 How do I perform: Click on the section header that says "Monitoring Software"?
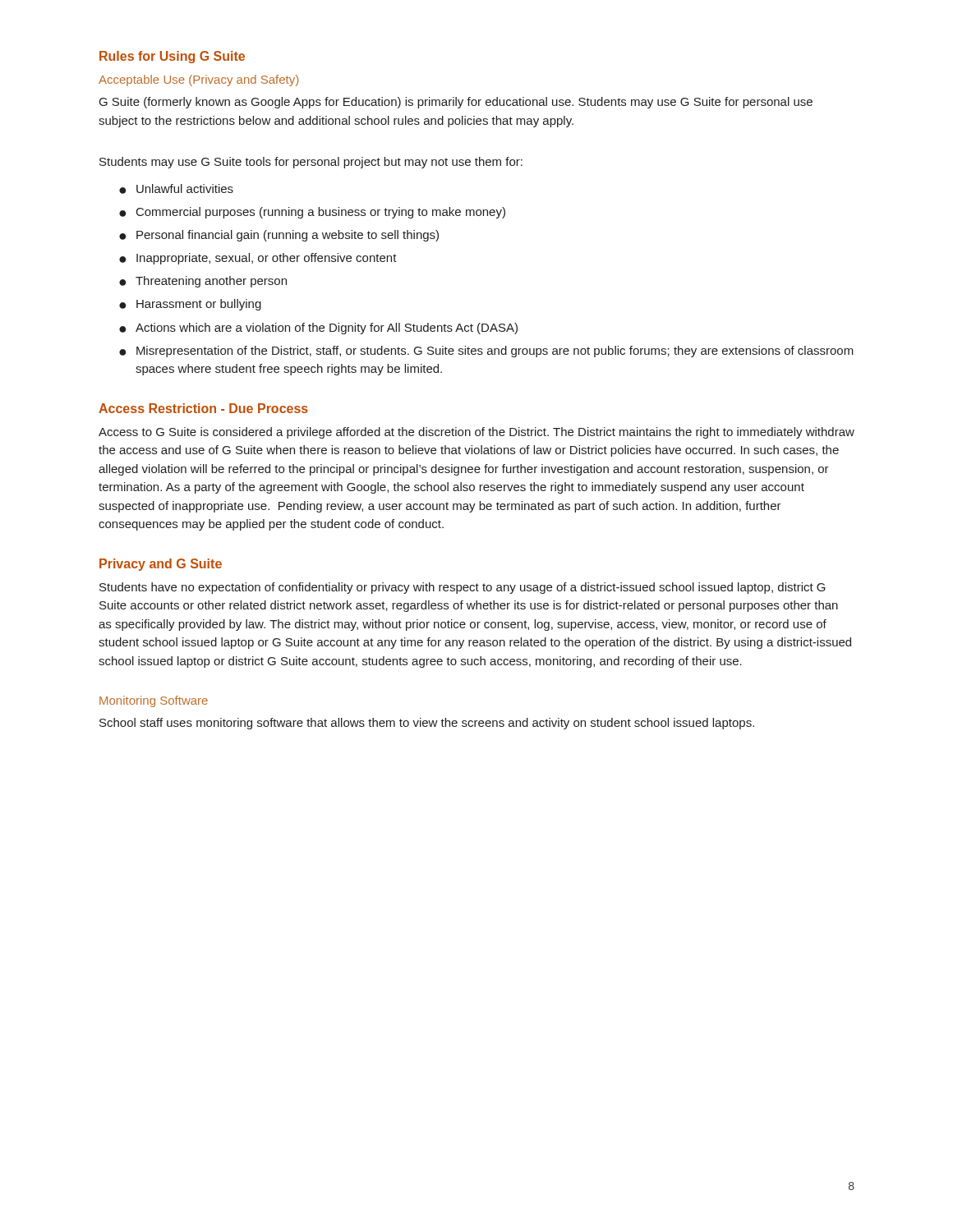point(153,700)
